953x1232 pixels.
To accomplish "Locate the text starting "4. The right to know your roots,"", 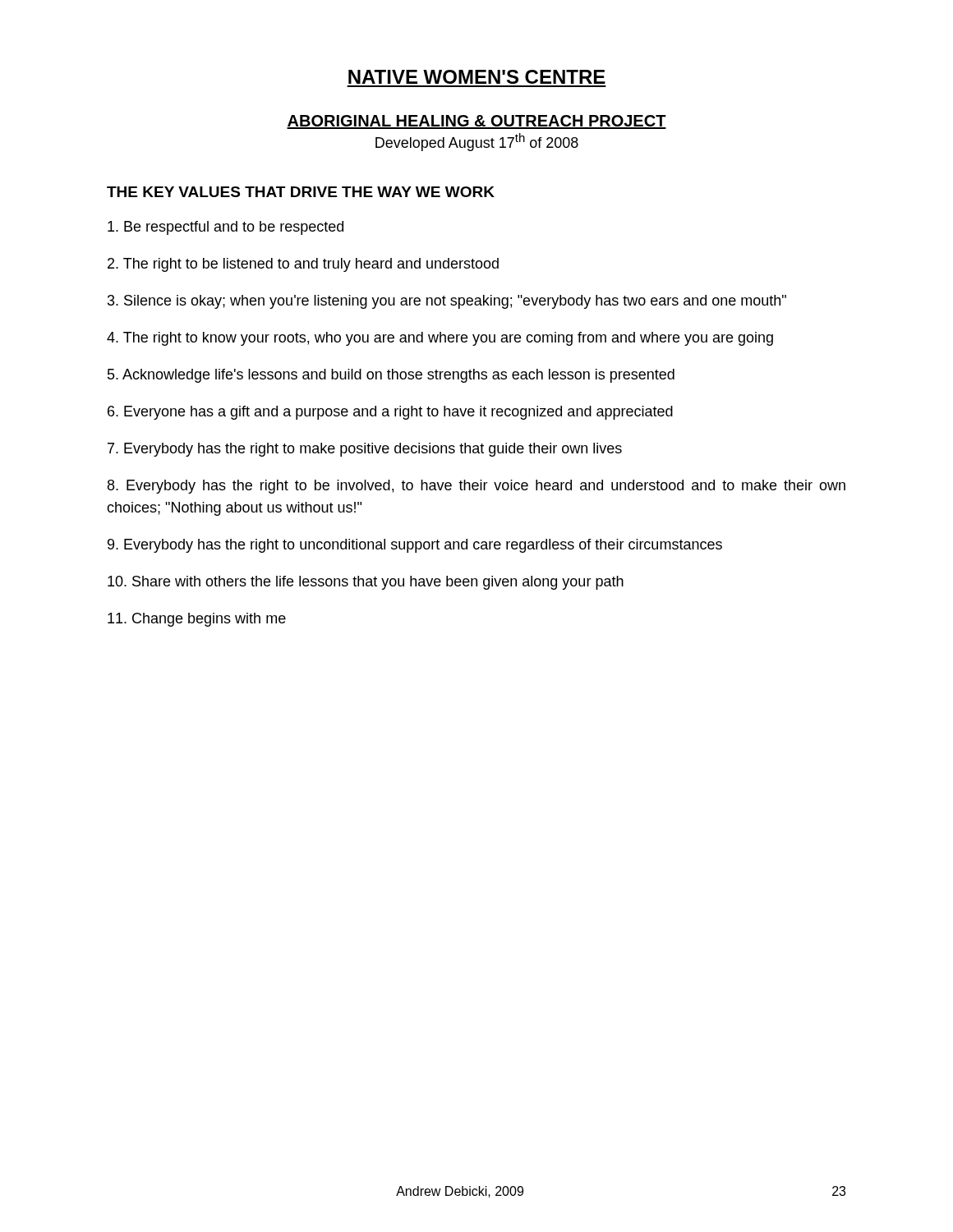I will pyautogui.click(x=440, y=338).
